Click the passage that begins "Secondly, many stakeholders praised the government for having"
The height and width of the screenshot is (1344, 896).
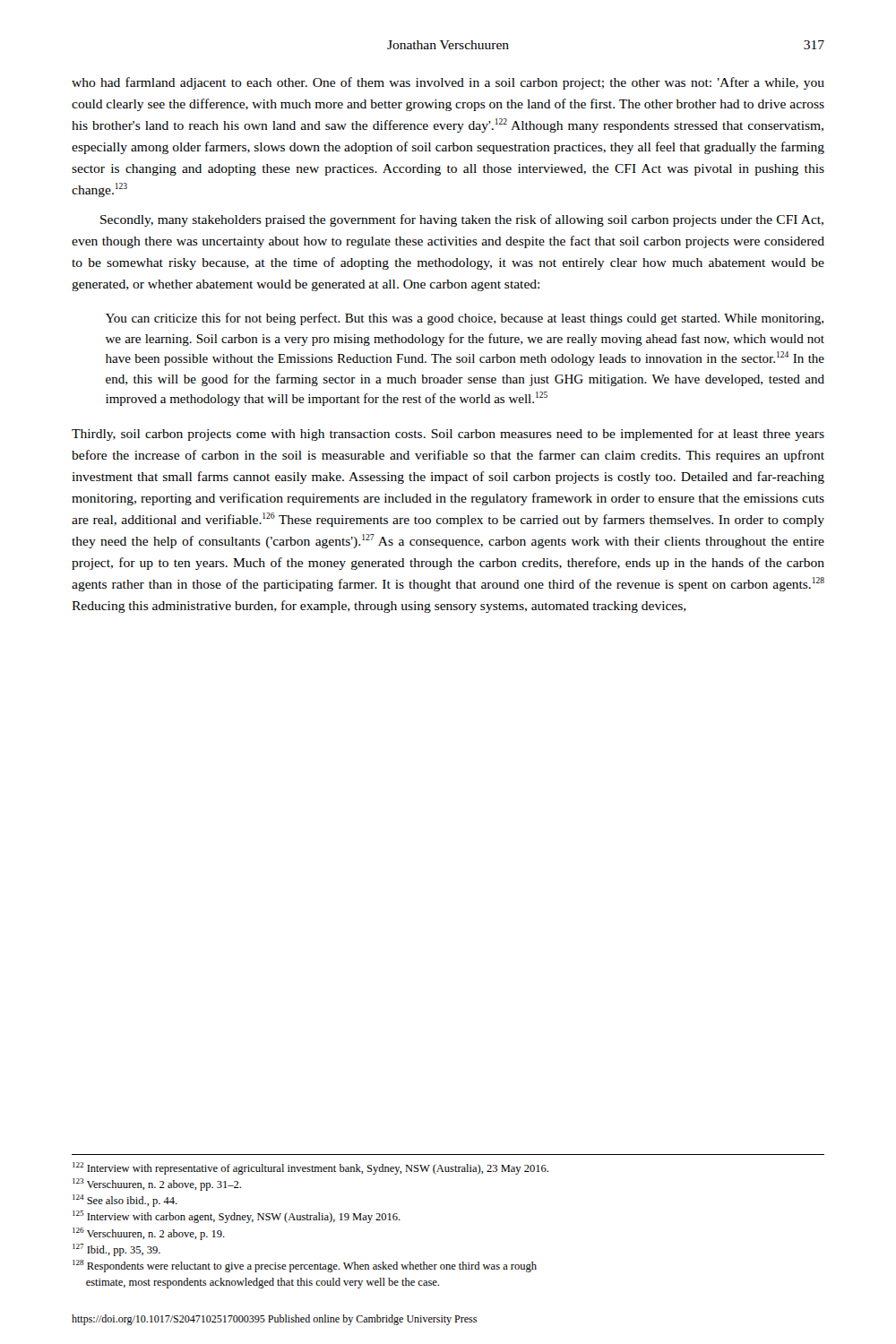point(448,252)
